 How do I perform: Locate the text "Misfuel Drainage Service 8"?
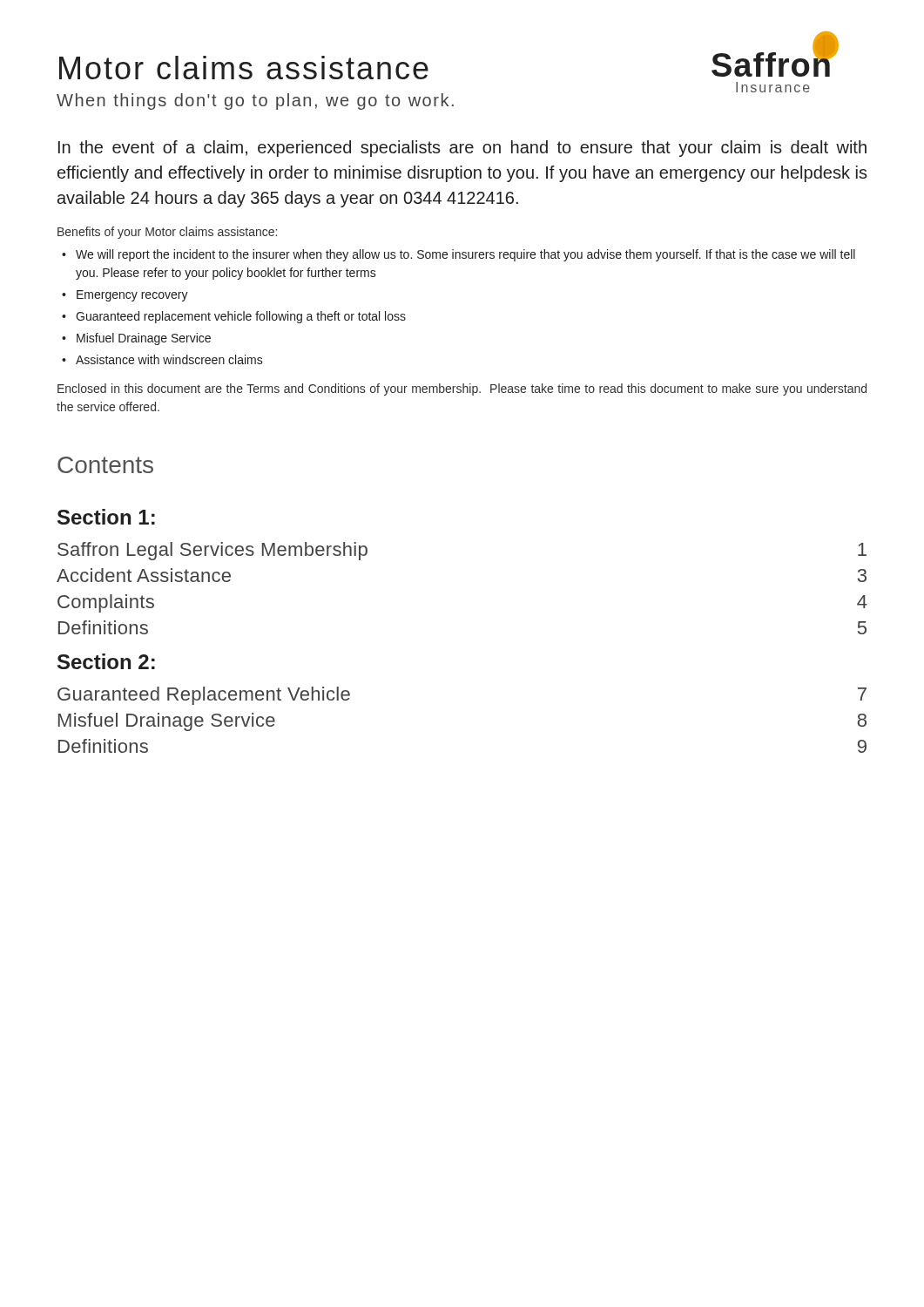tap(169, 722)
